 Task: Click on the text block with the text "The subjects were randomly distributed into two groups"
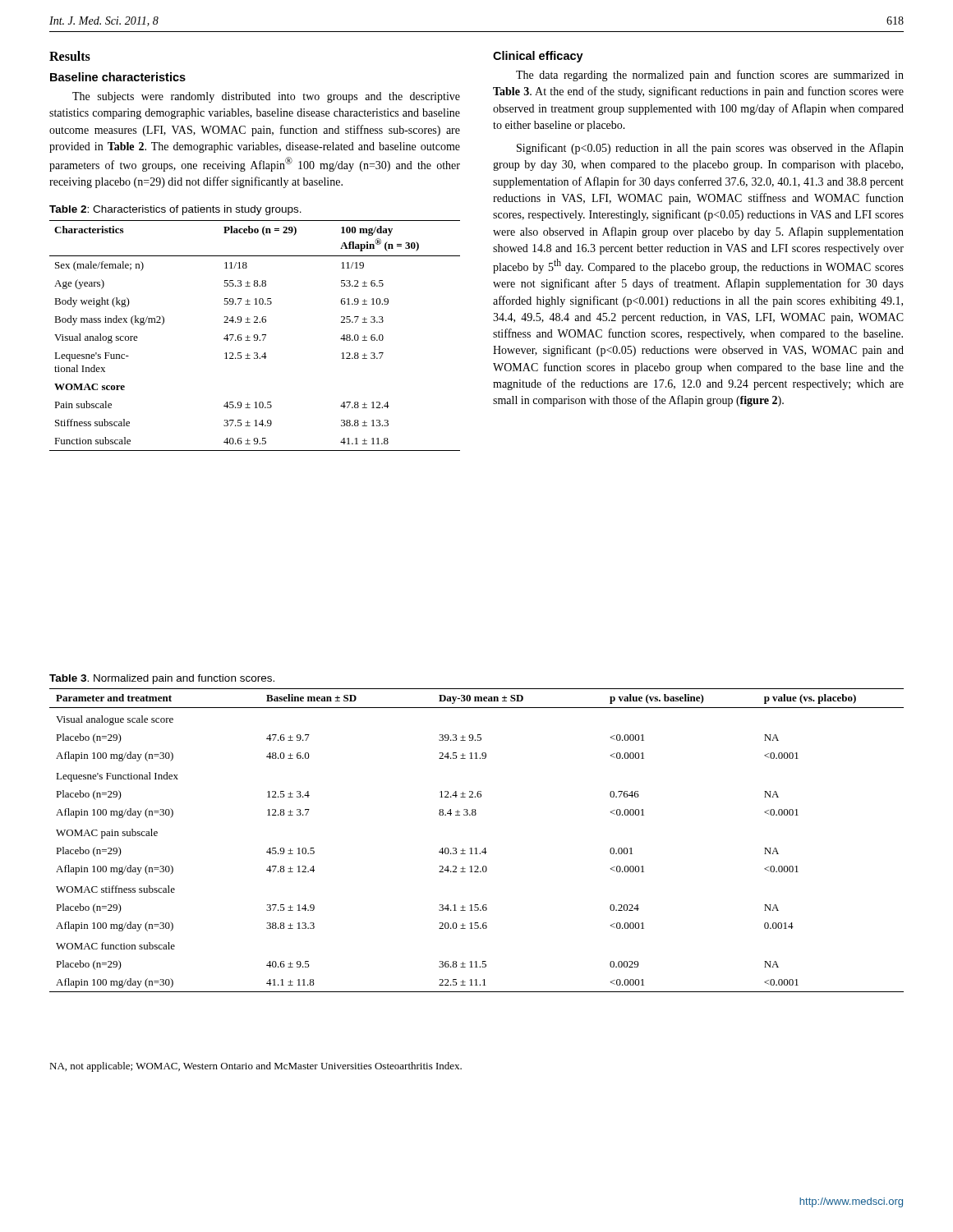[255, 140]
